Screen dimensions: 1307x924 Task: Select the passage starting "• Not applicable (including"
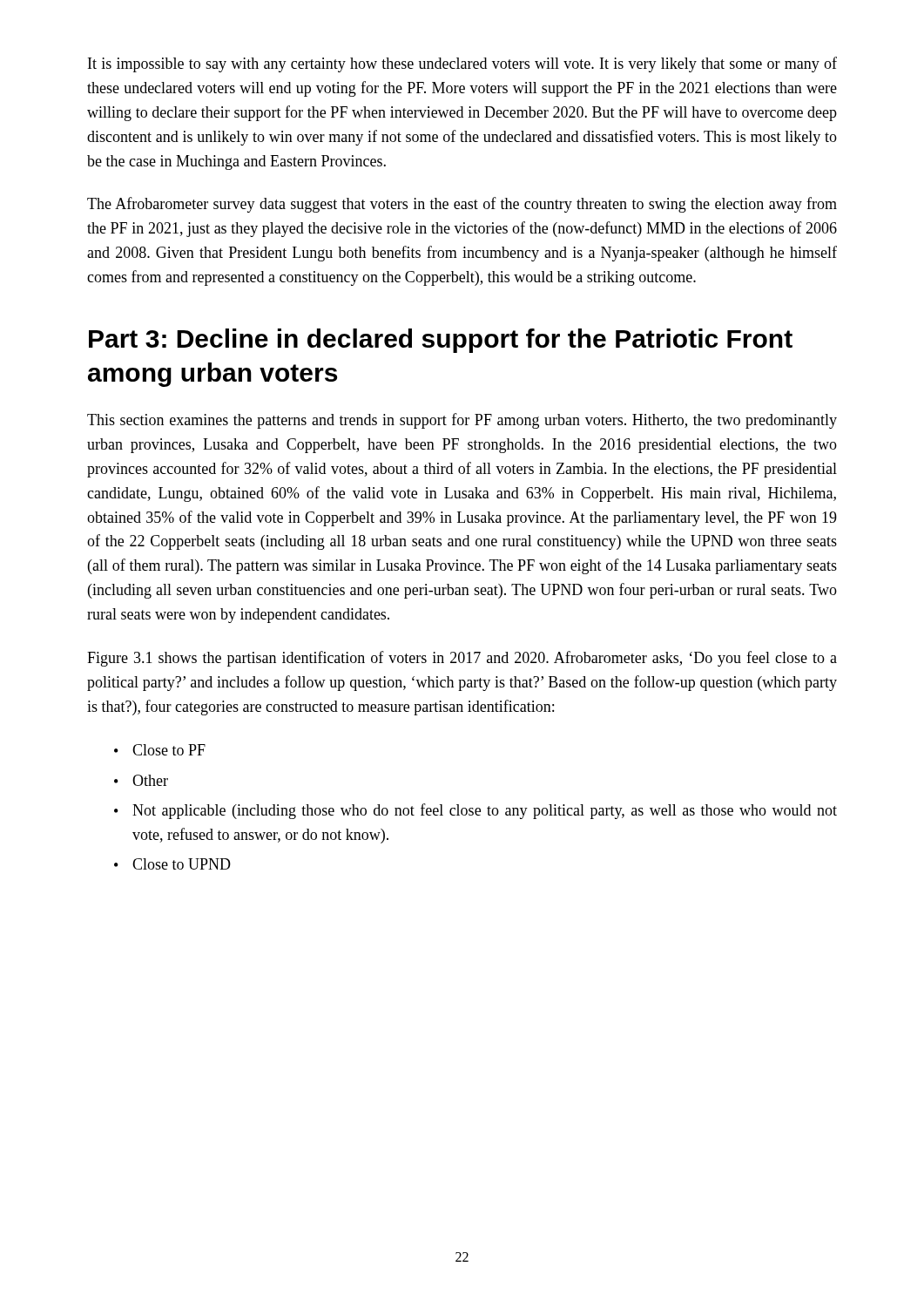[475, 824]
